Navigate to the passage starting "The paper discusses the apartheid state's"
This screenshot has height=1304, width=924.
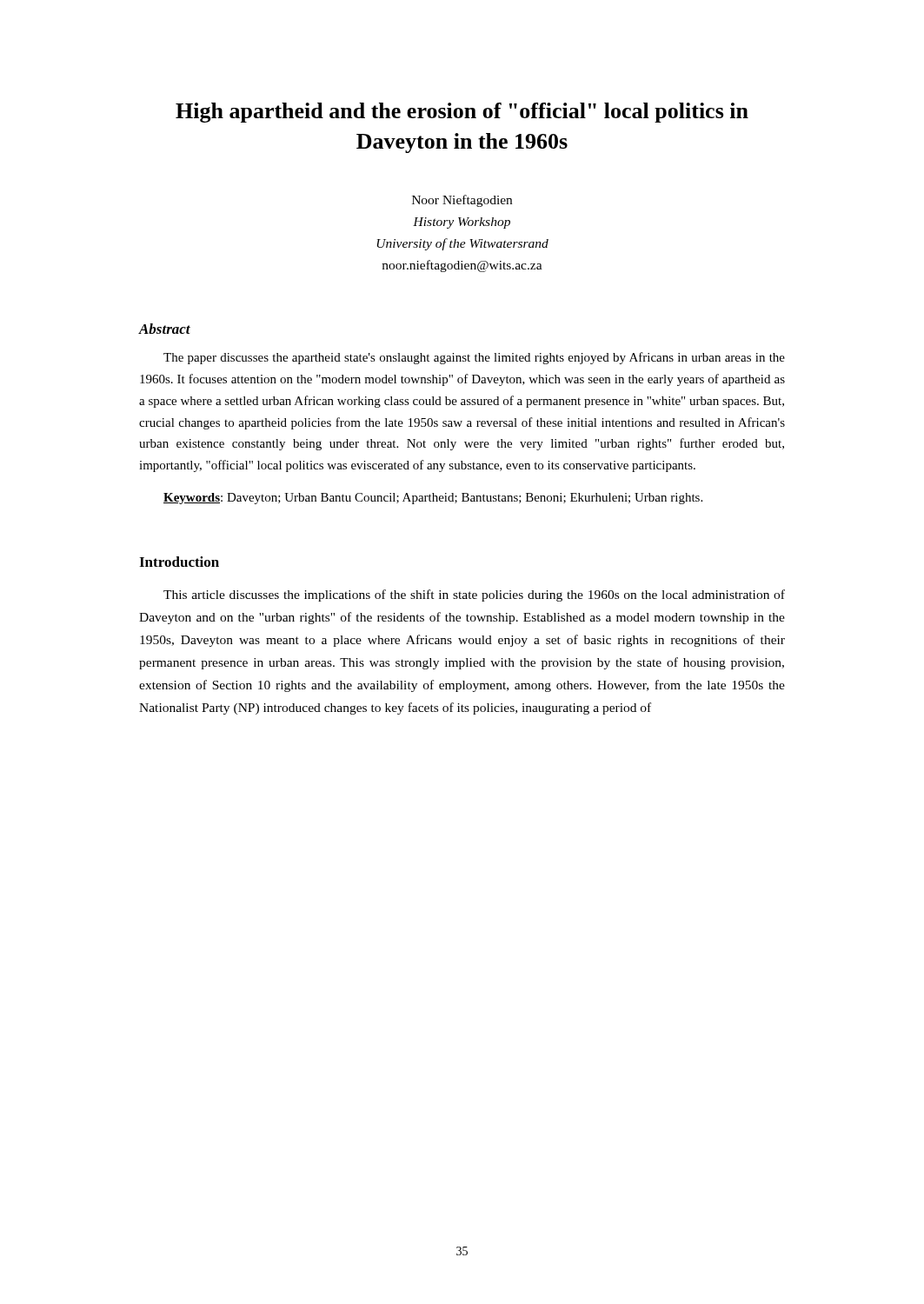462,412
